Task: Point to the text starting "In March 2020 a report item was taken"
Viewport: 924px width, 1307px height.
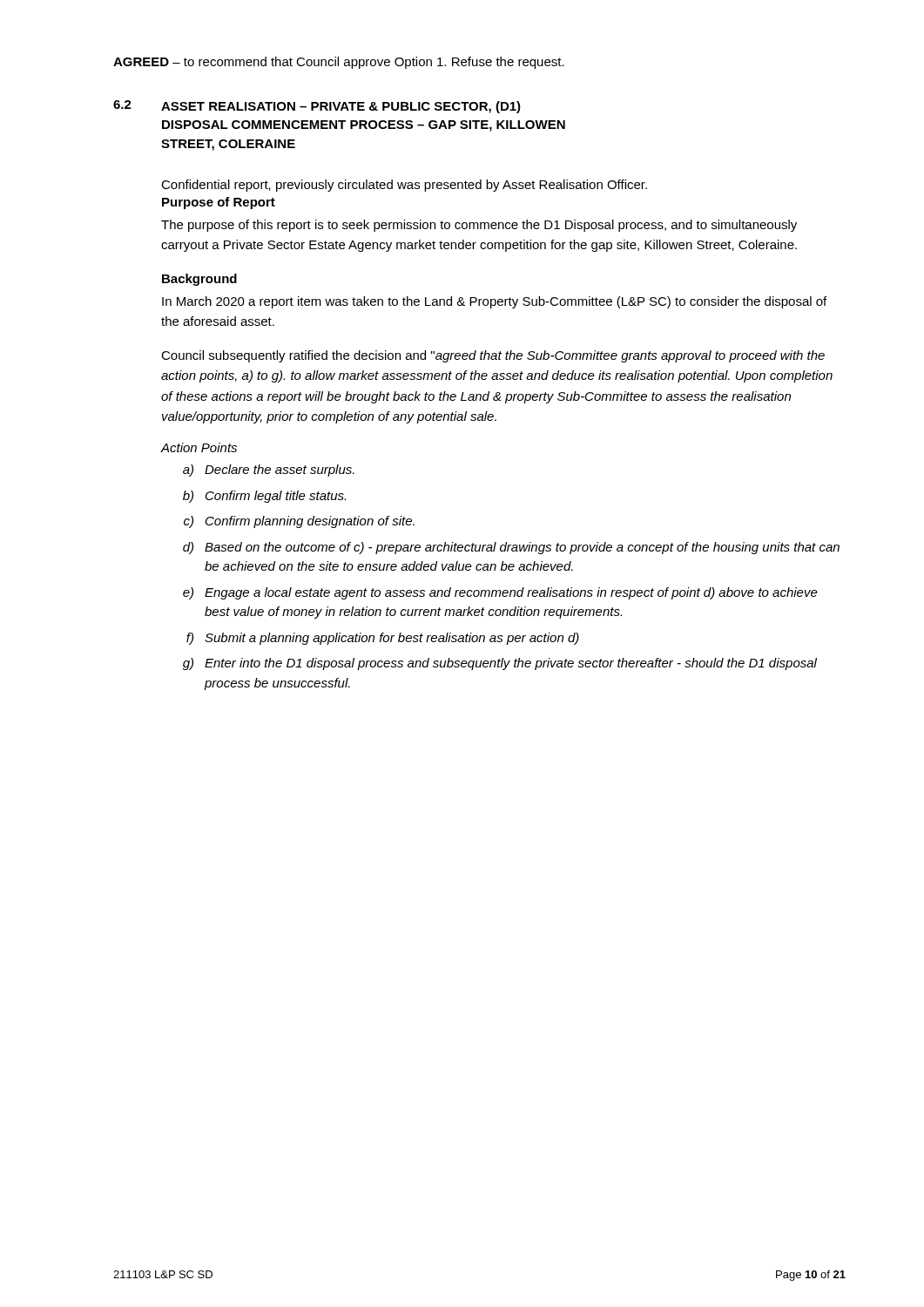Action: click(x=494, y=311)
